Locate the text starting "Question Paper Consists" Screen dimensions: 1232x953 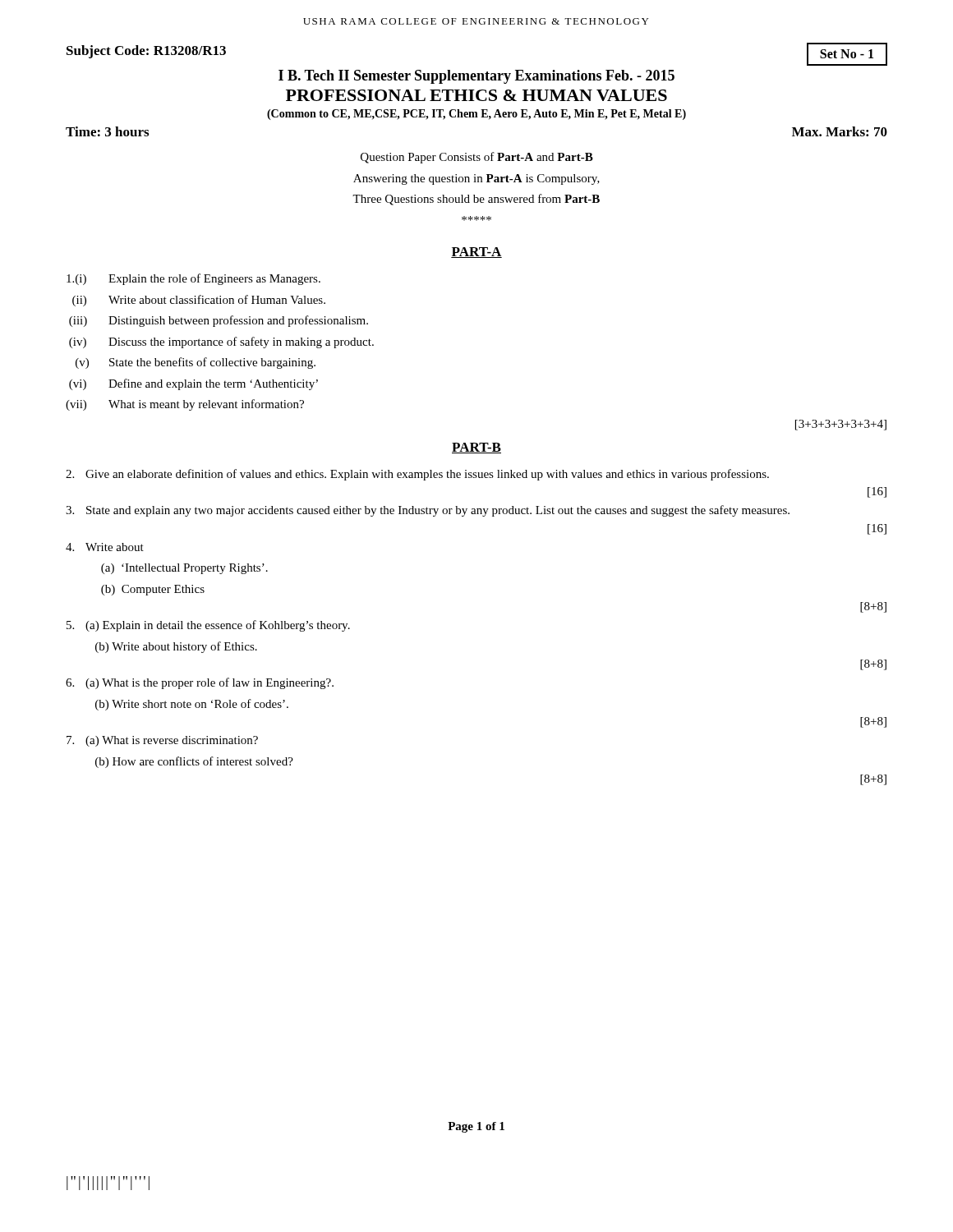click(x=476, y=188)
